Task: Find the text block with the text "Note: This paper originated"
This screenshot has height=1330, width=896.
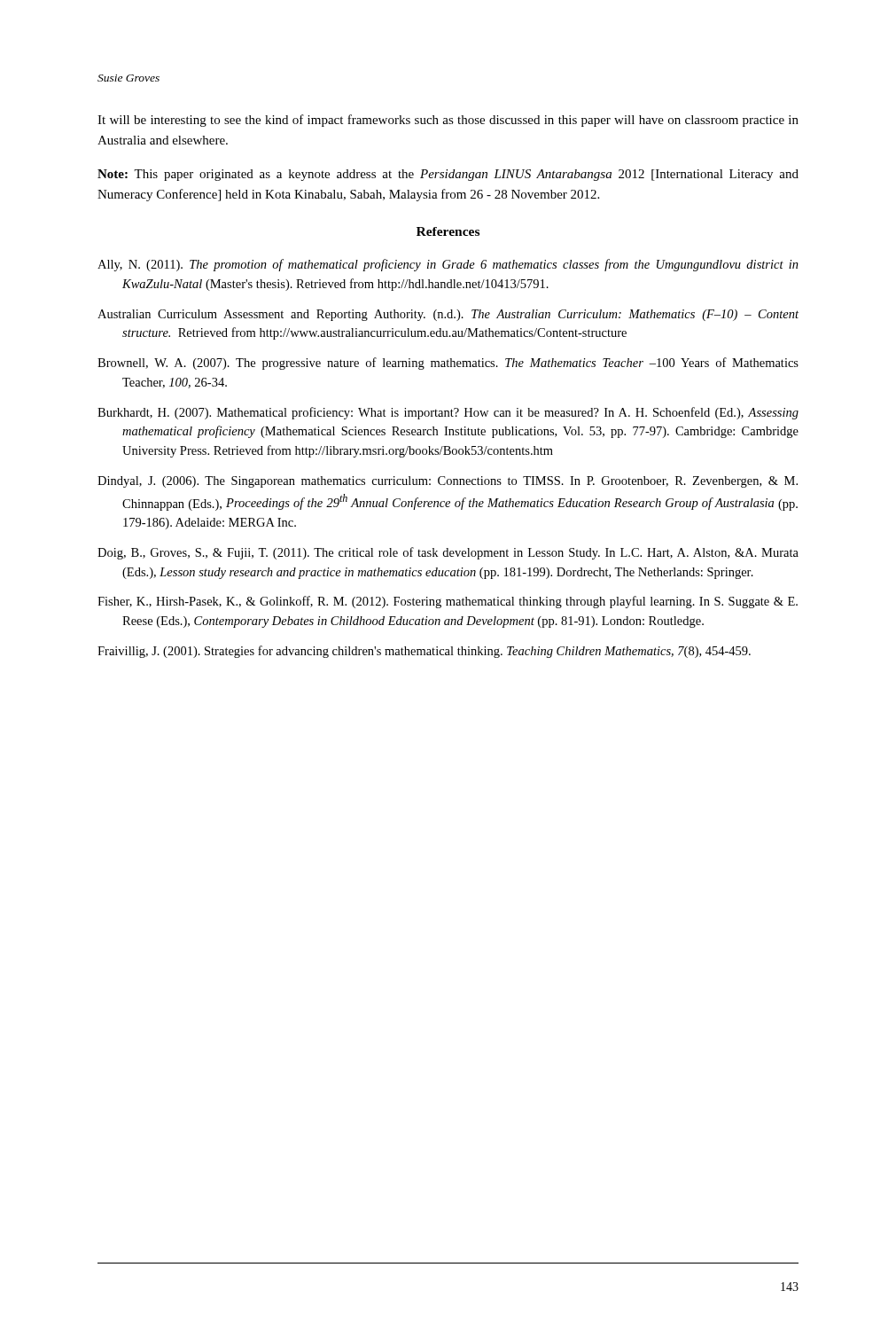Action: (x=448, y=184)
